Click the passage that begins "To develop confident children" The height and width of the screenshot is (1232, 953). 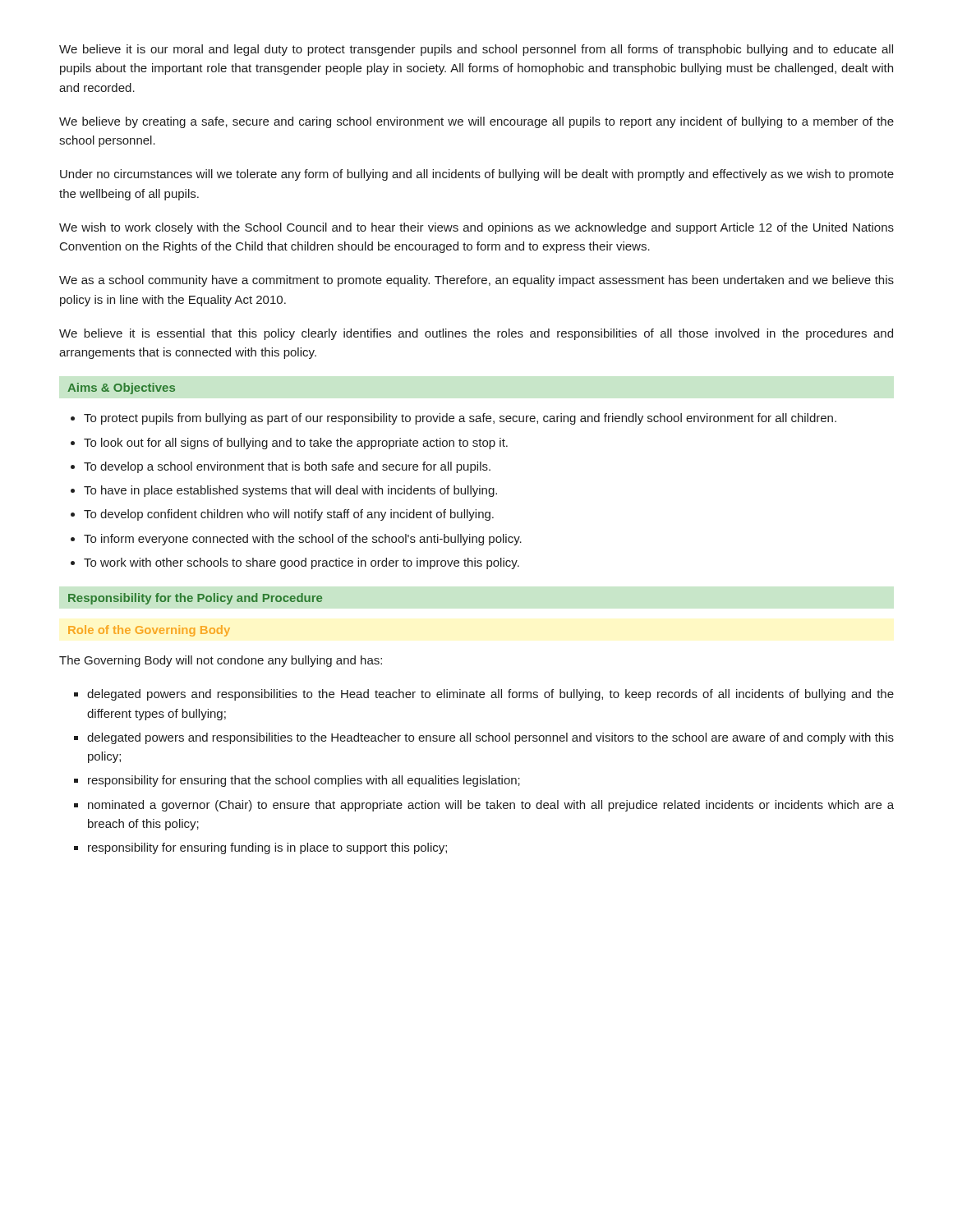pyautogui.click(x=289, y=514)
